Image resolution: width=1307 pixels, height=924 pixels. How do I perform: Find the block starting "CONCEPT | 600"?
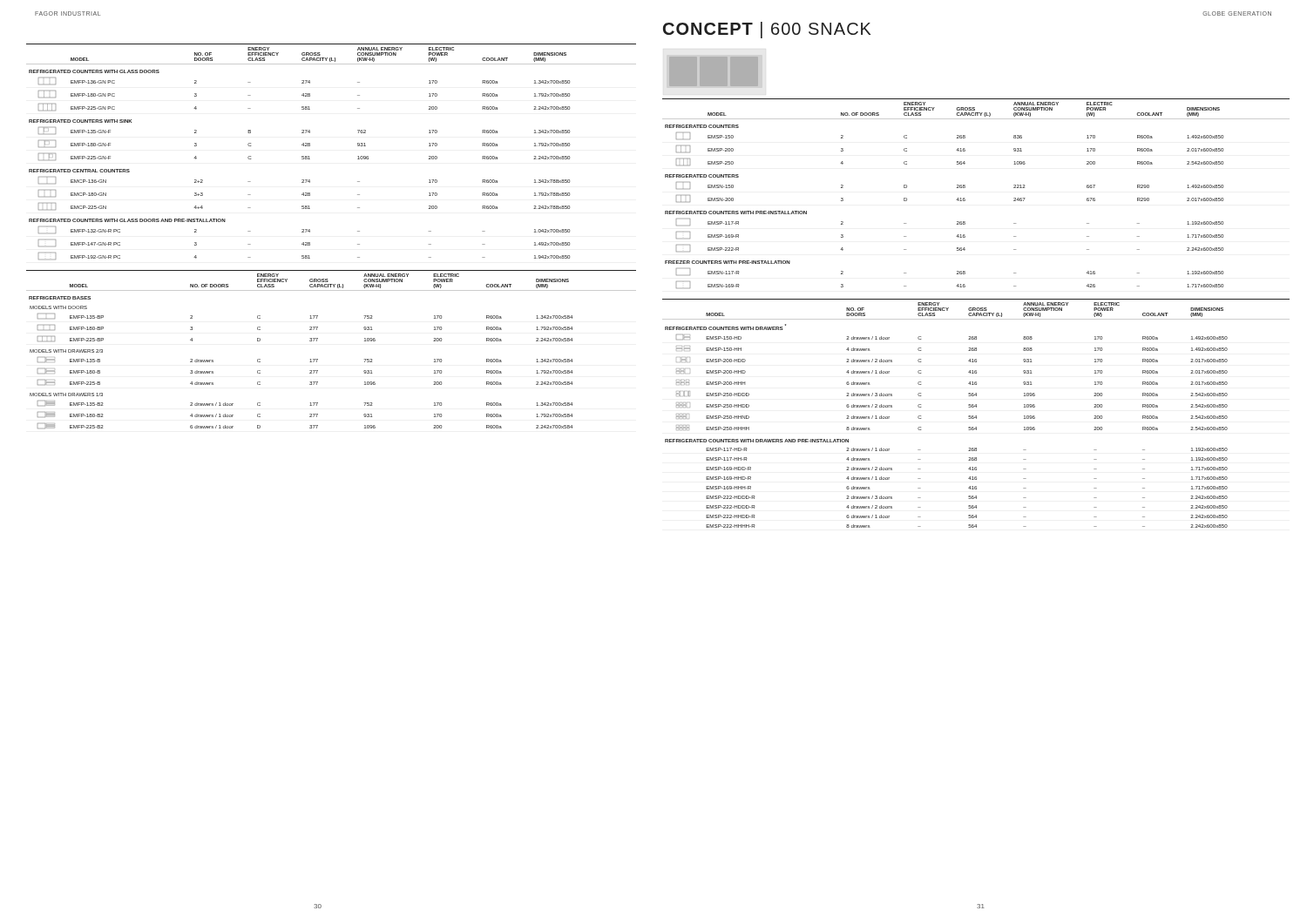pos(767,29)
